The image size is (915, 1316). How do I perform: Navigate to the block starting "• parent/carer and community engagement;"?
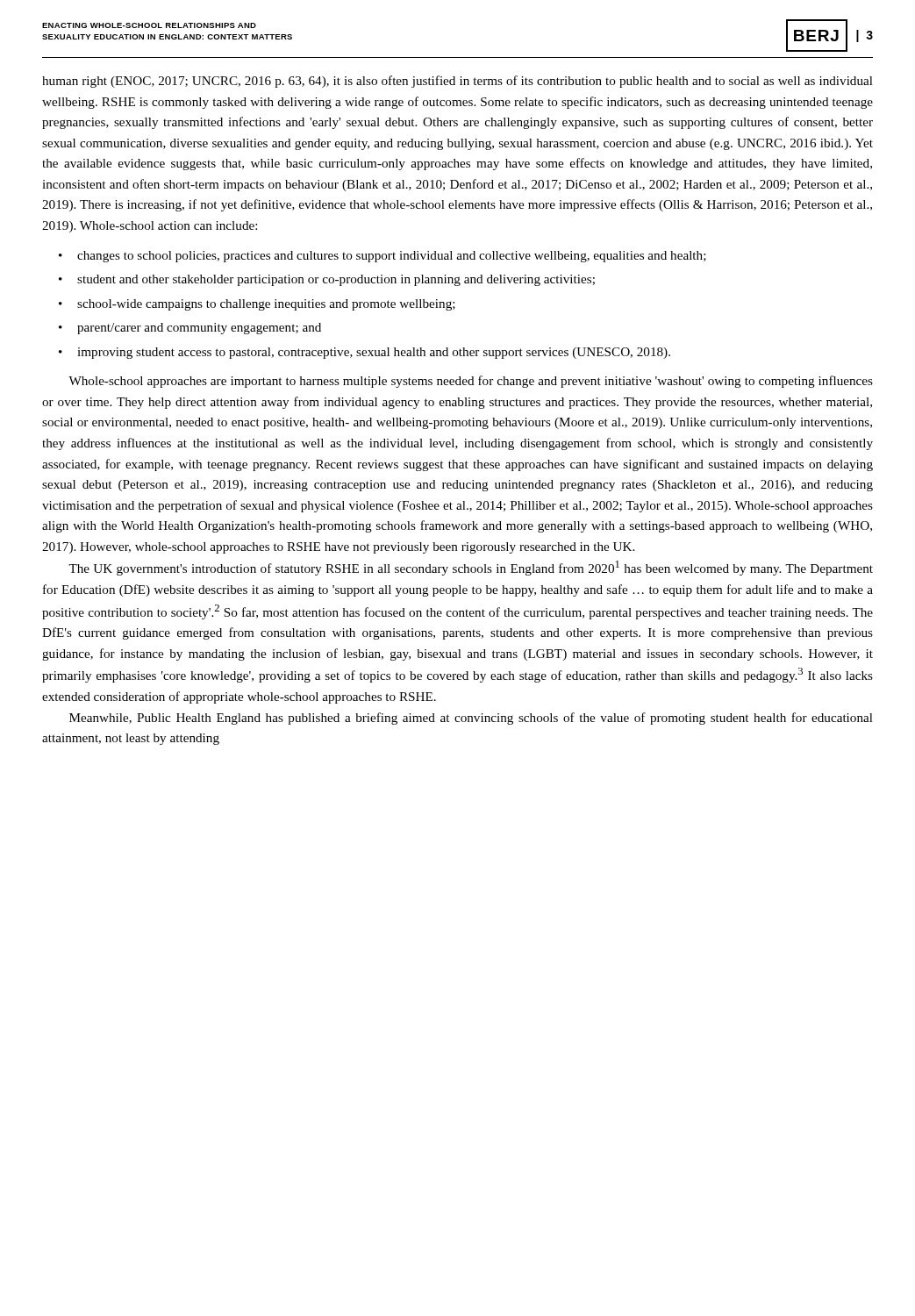pos(190,329)
